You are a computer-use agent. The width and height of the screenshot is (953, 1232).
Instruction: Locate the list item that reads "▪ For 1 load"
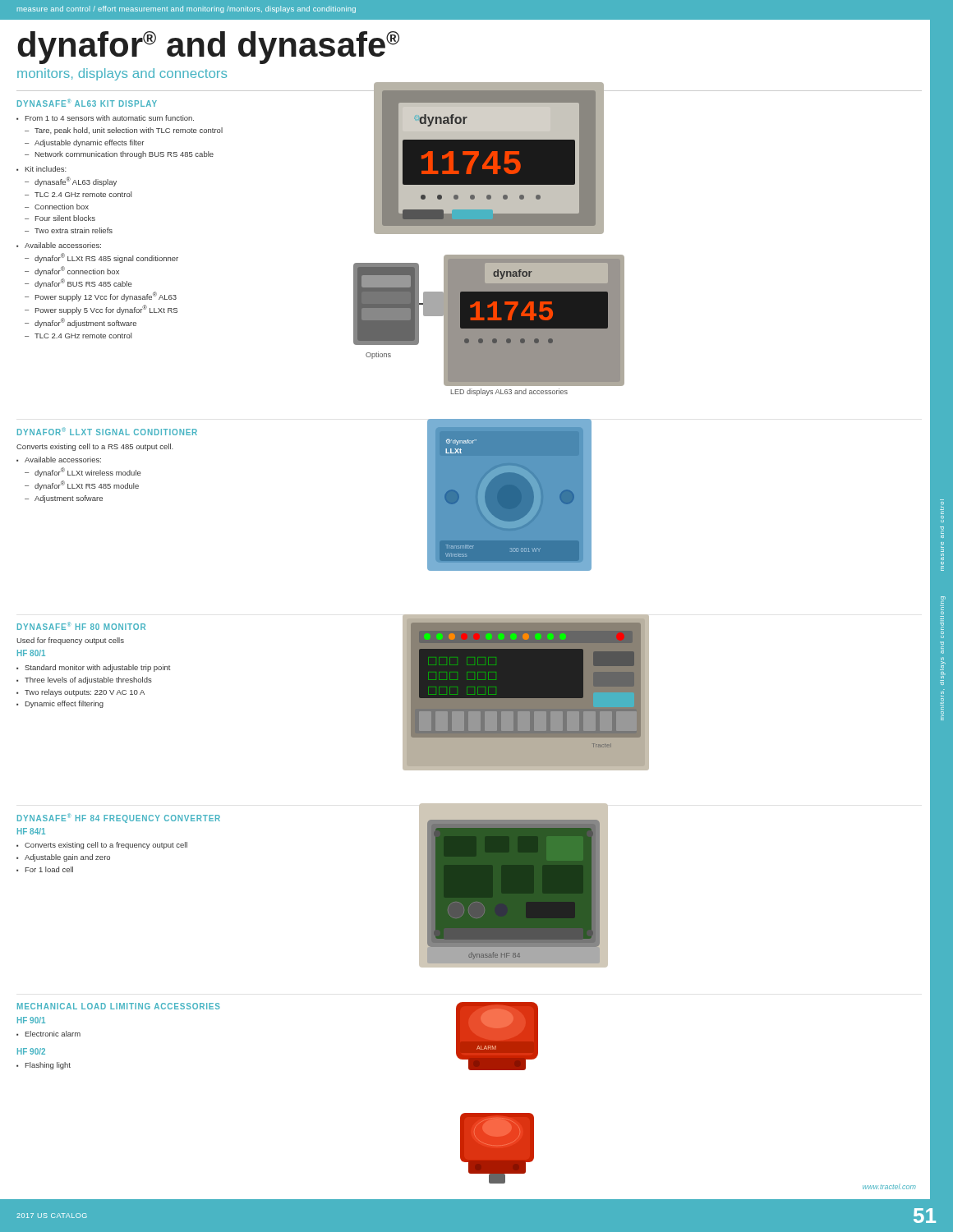point(45,870)
